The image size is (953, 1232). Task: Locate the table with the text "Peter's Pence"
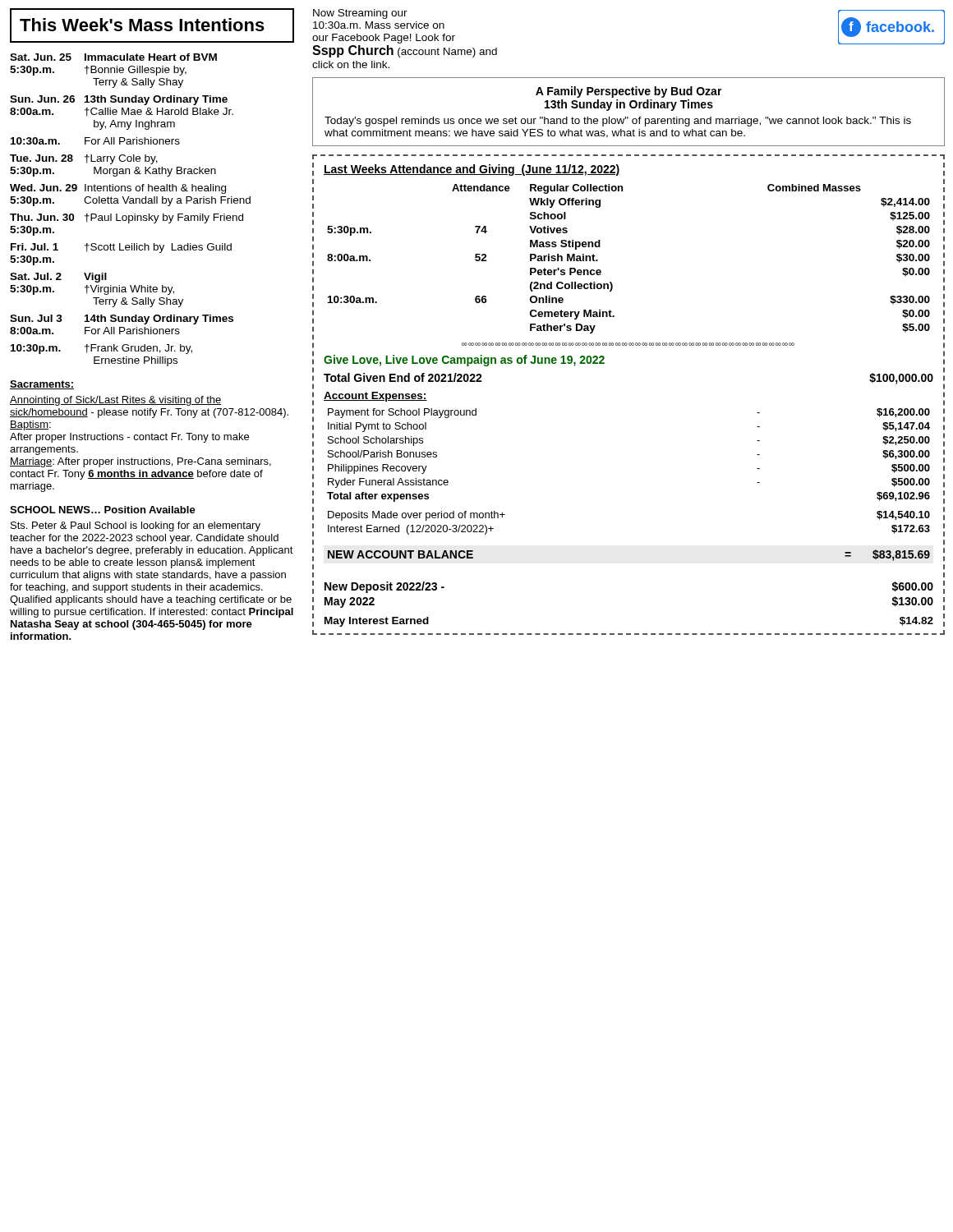click(629, 257)
